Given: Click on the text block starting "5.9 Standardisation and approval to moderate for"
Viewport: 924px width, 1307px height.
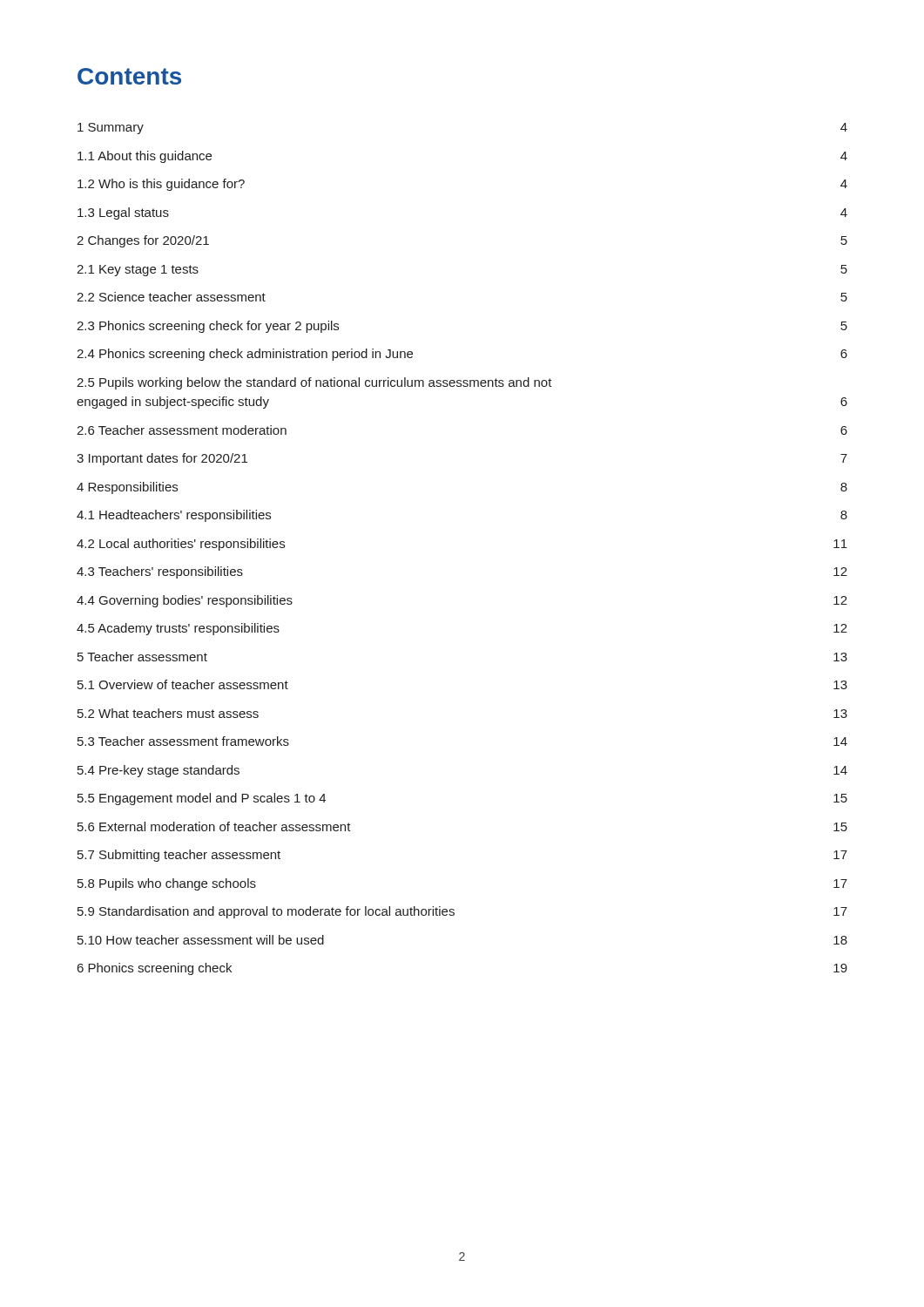Looking at the screenshot, I should tap(462, 912).
